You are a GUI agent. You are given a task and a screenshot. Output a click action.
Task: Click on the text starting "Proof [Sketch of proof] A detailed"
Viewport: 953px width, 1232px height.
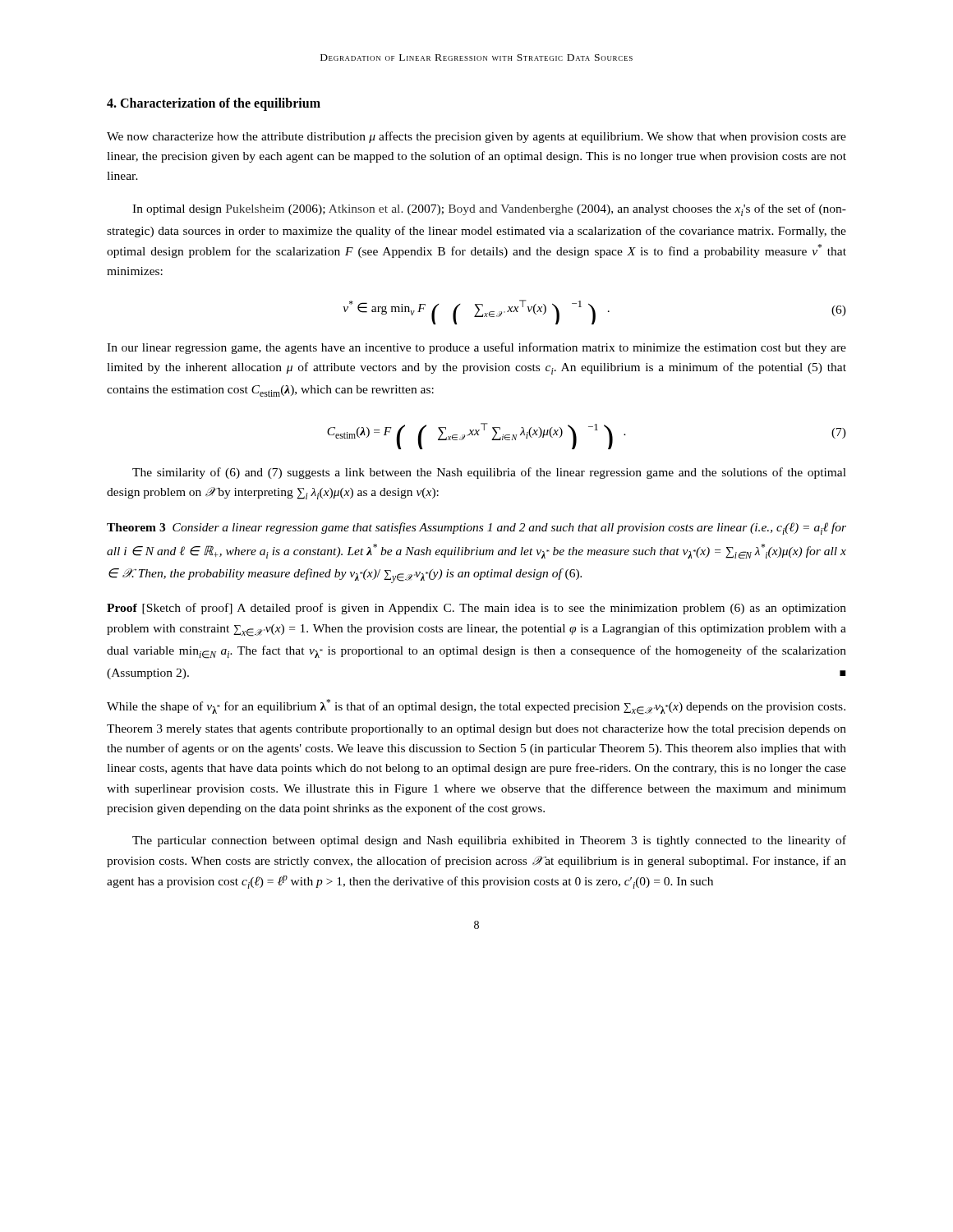[476, 641]
